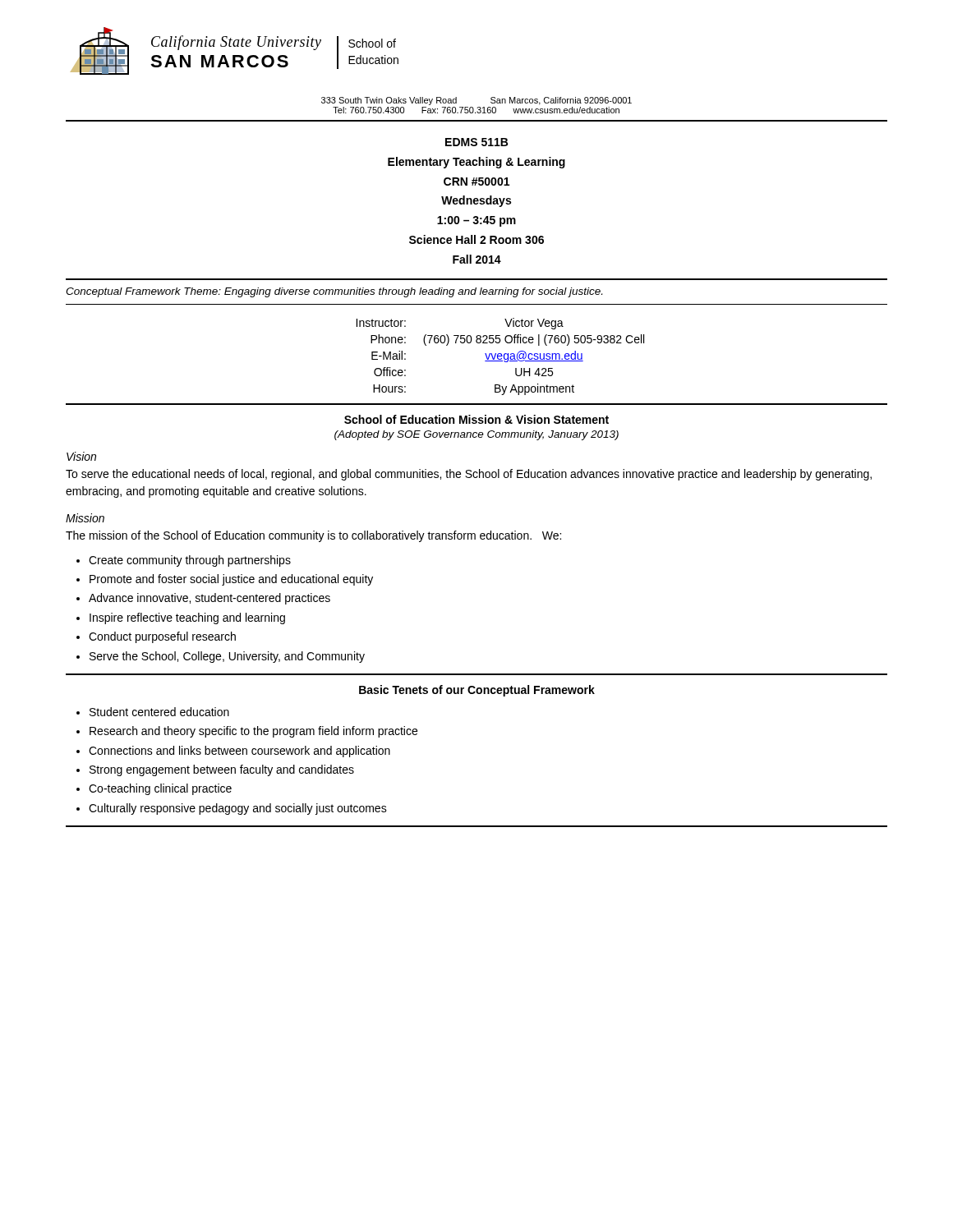Viewport: 953px width, 1232px height.
Task: Click on the table containing "Instructor: Victor Vega Phone:"
Action: click(x=476, y=355)
